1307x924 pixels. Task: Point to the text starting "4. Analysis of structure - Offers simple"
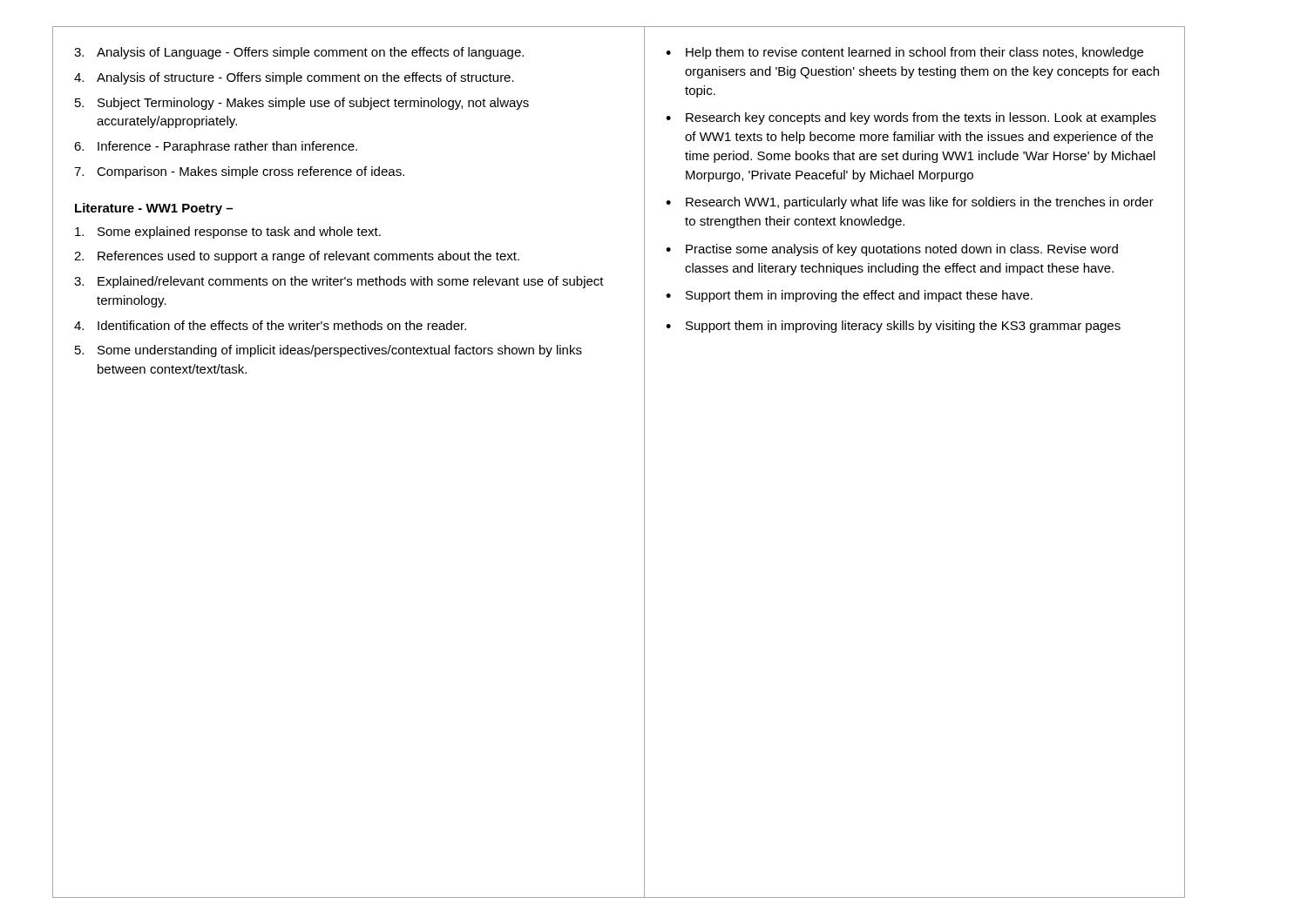coord(349,77)
